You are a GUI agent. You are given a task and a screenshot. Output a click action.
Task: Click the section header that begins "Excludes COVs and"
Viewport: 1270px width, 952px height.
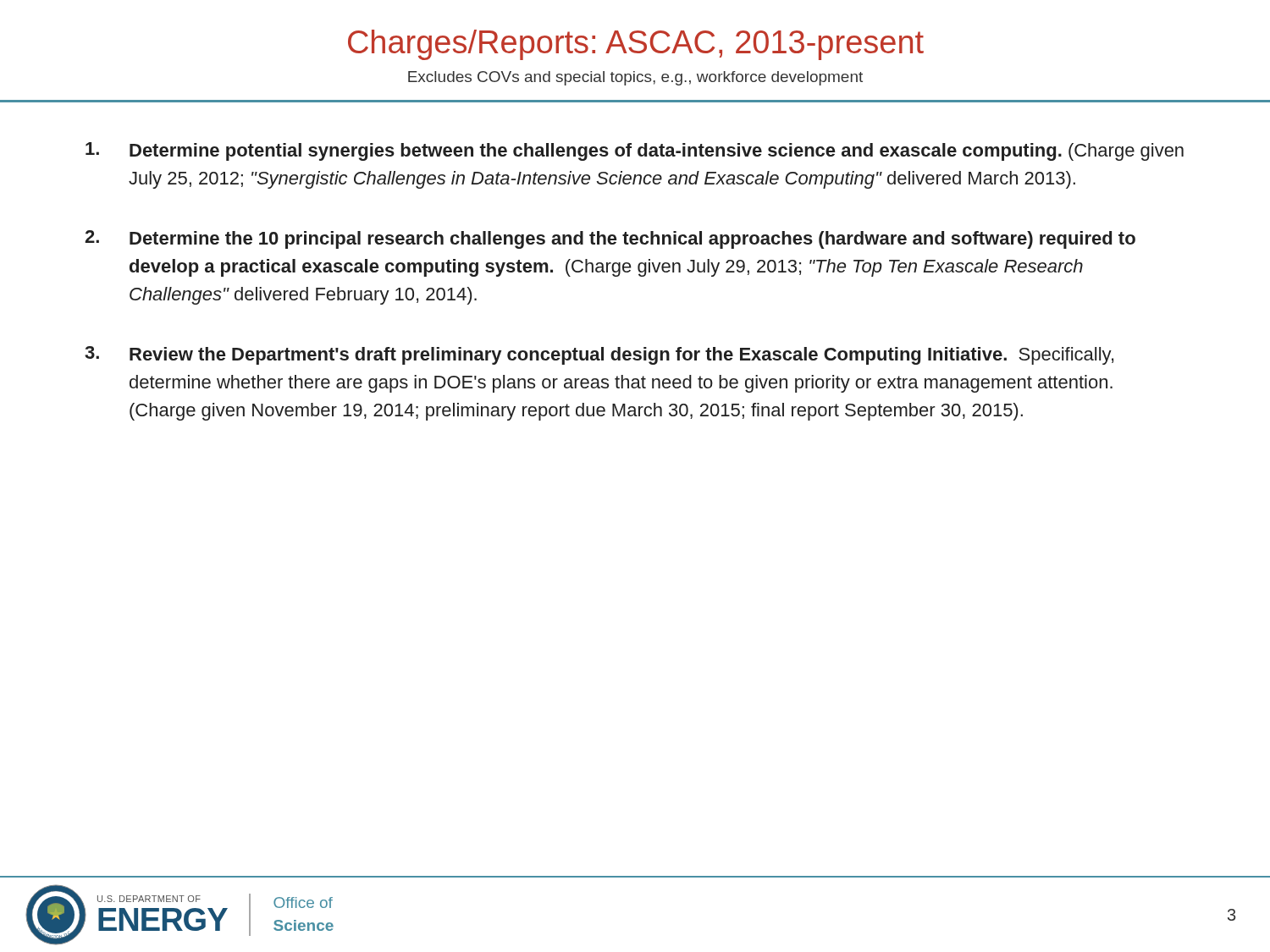click(x=635, y=77)
